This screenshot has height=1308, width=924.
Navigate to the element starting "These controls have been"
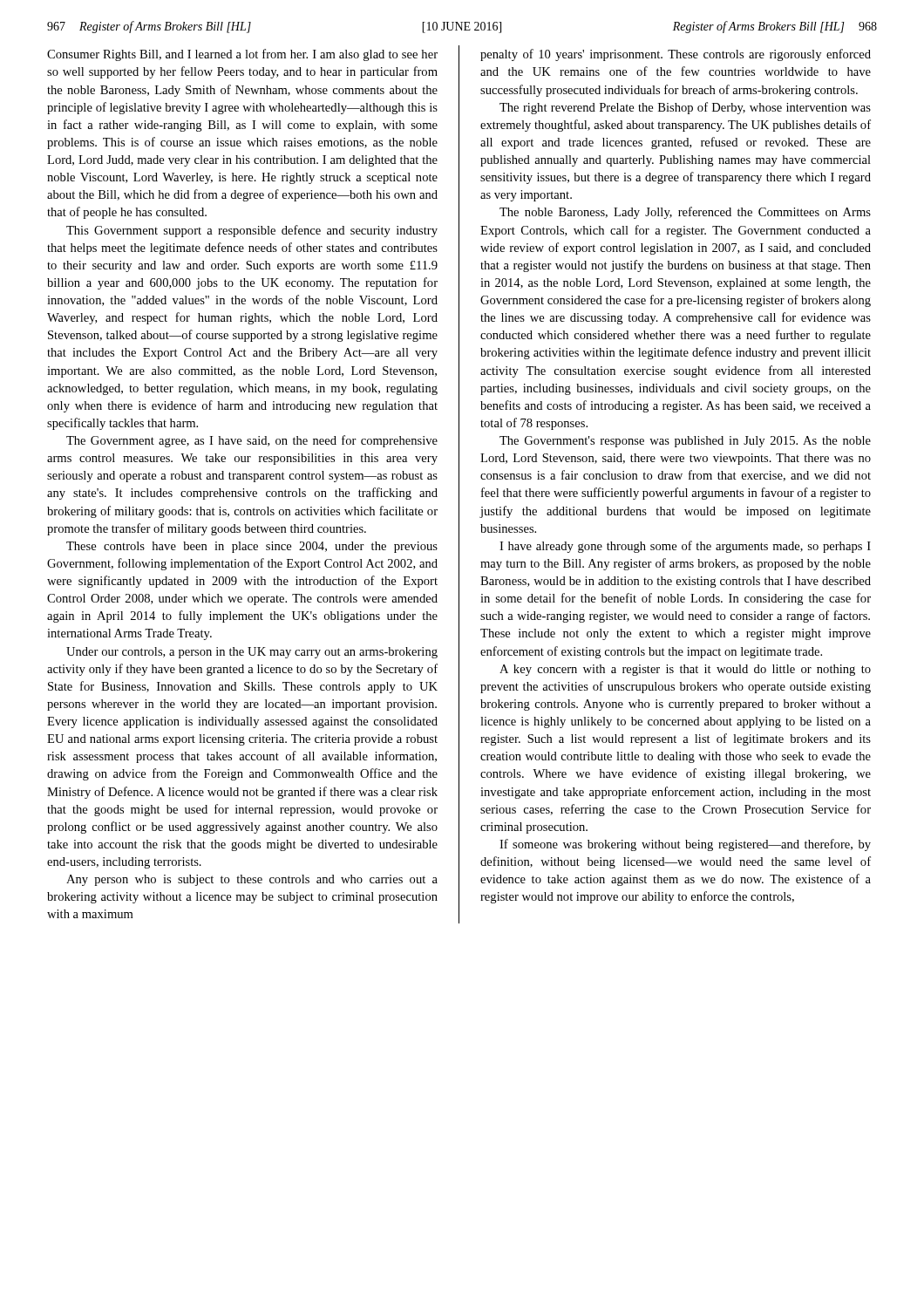tap(242, 590)
